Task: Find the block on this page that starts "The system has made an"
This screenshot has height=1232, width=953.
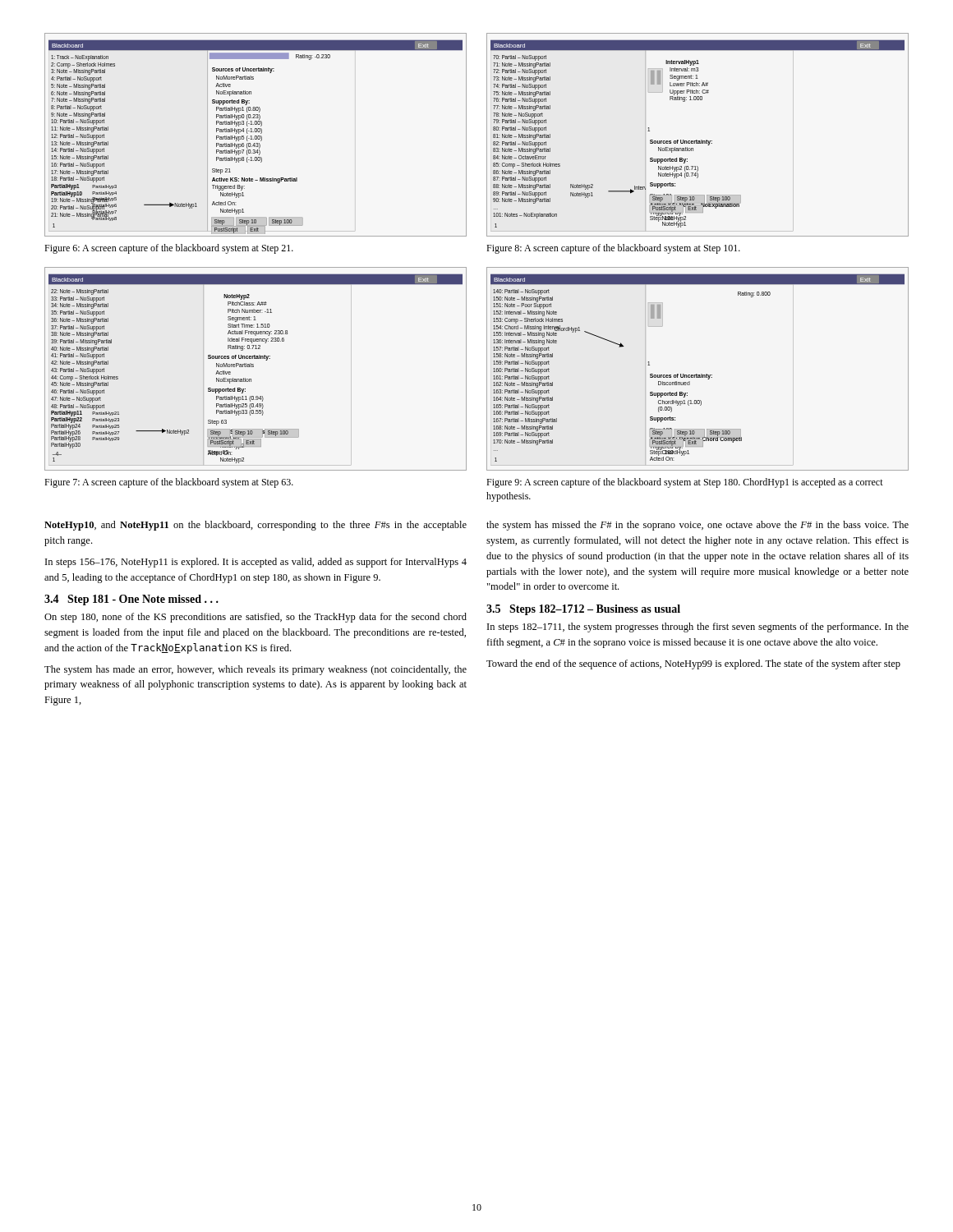Action: (256, 684)
